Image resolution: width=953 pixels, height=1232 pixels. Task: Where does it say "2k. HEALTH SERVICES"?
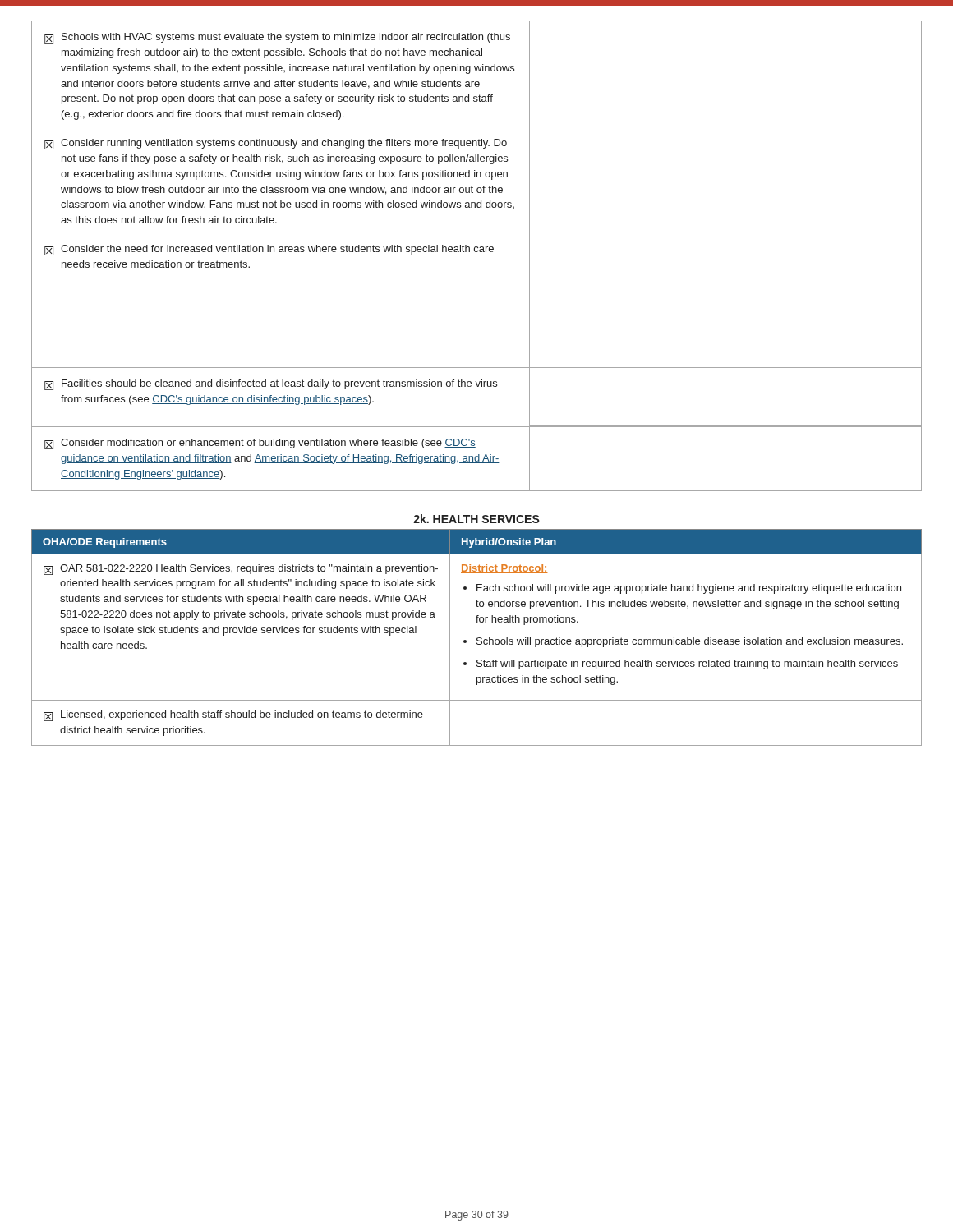(x=476, y=519)
